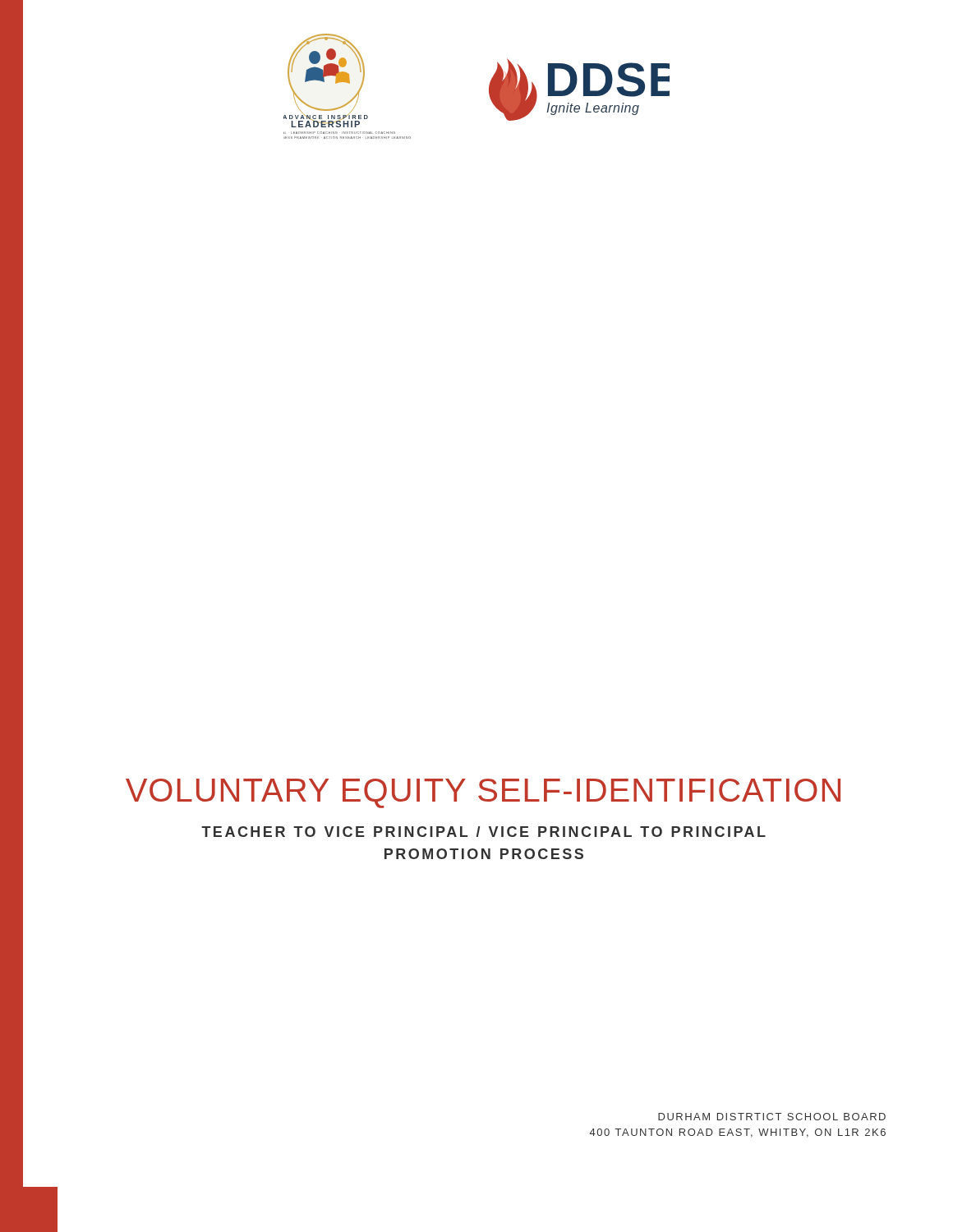Viewport: 953px width, 1232px height.
Task: Locate the logo
Action: point(476,86)
